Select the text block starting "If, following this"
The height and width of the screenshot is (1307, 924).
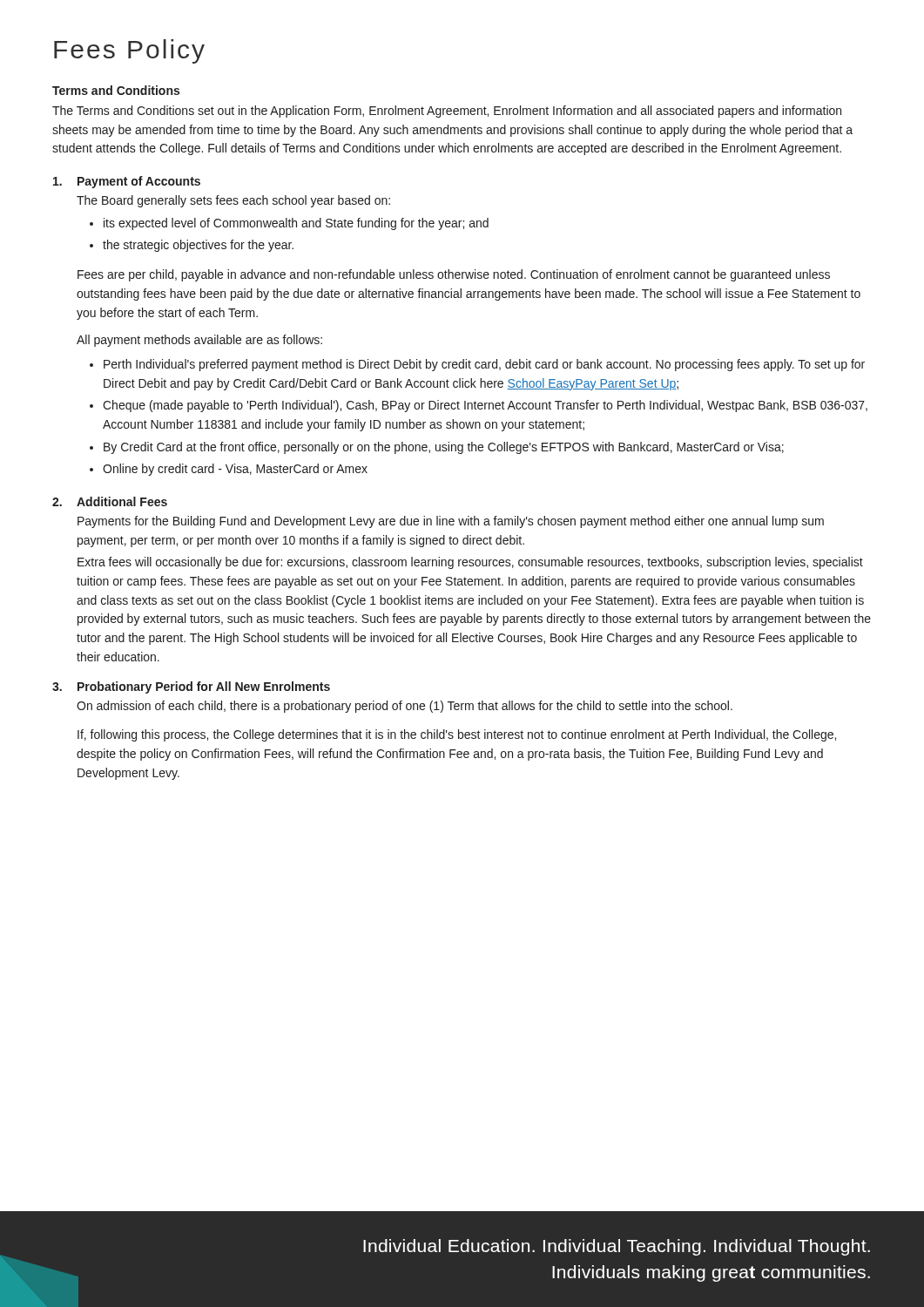click(x=474, y=754)
